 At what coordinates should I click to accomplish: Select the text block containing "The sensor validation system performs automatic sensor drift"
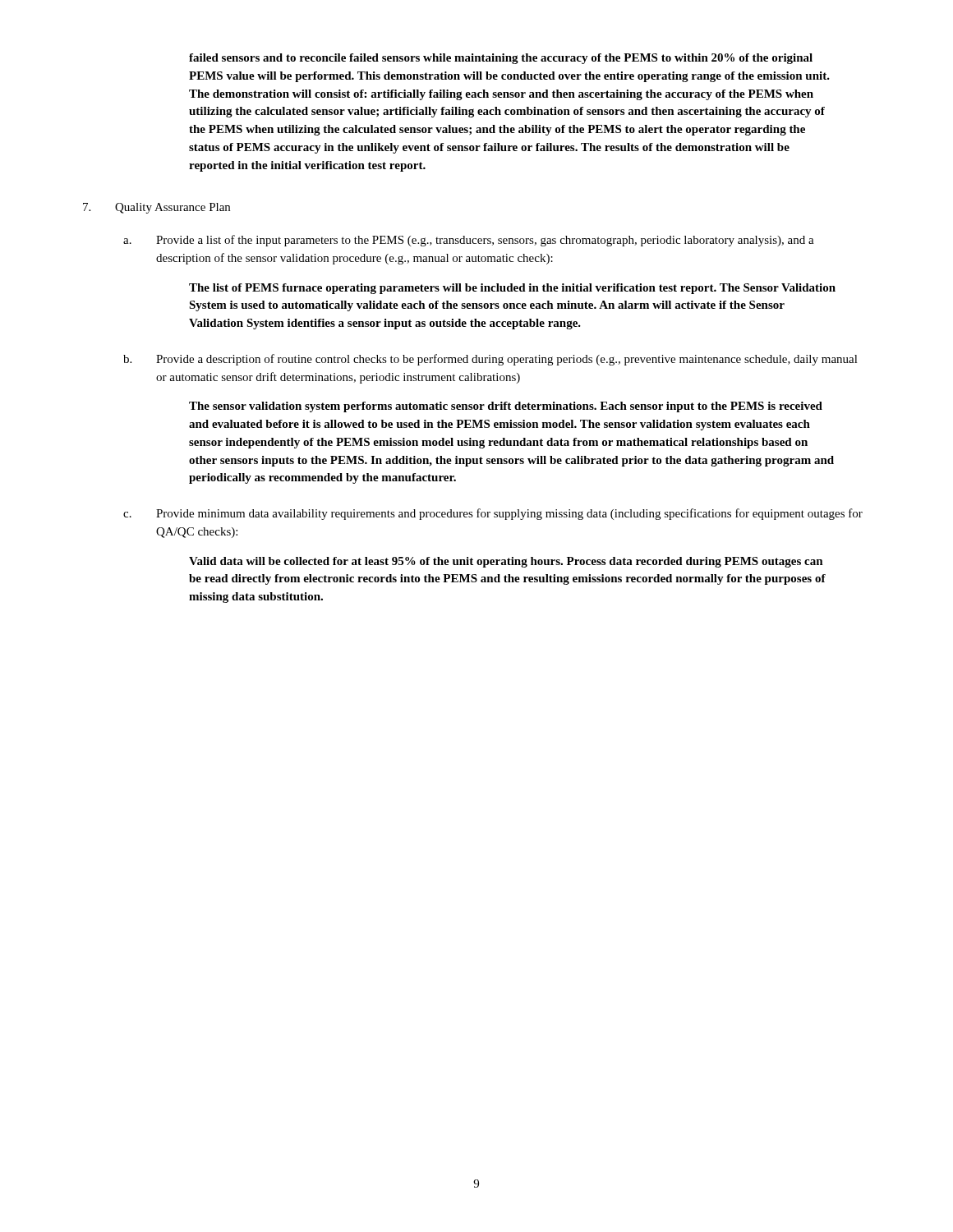pyautogui.click(x=511, y=442)
